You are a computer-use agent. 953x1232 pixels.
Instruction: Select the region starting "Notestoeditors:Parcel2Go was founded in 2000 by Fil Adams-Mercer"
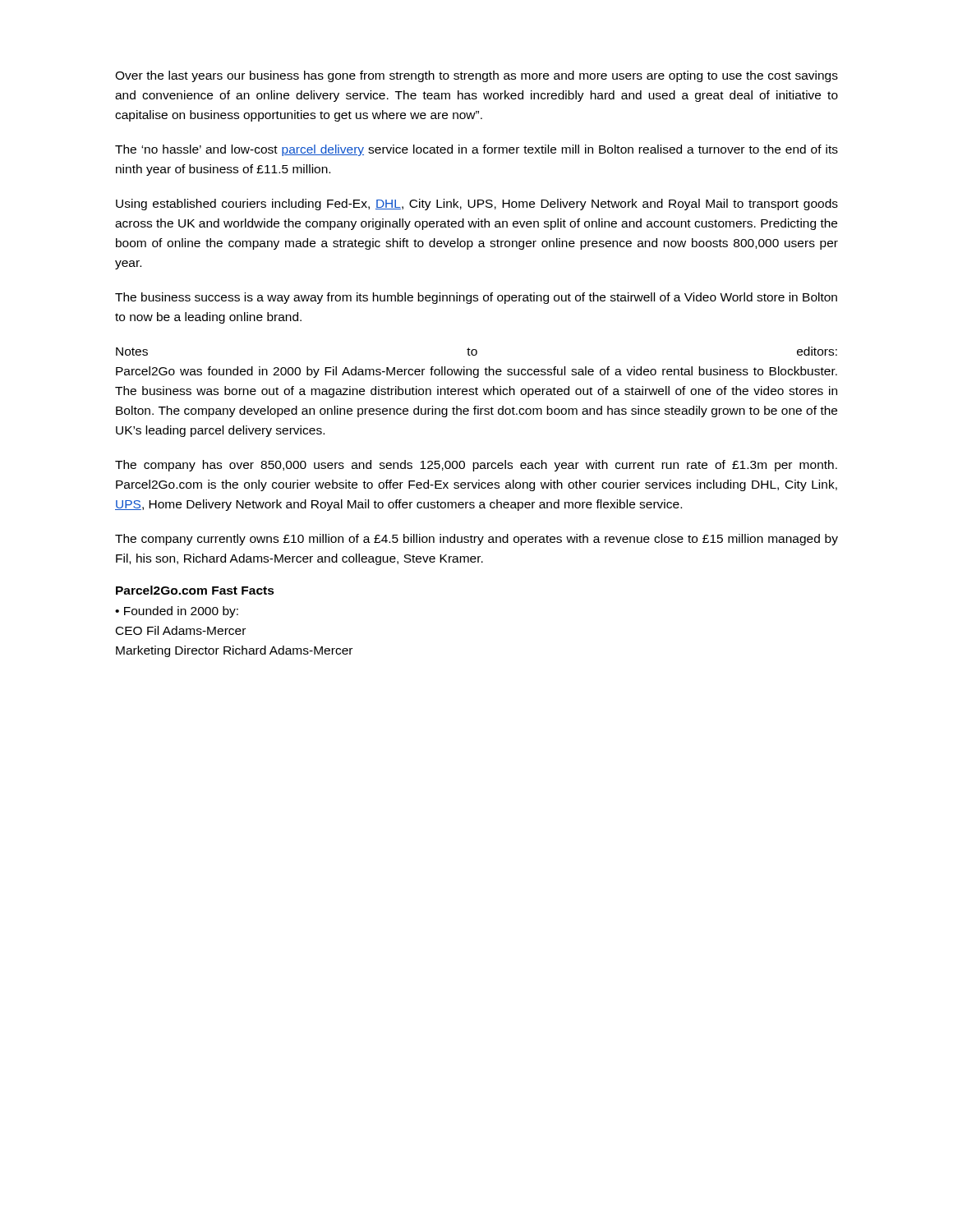[x=476, y=389]
